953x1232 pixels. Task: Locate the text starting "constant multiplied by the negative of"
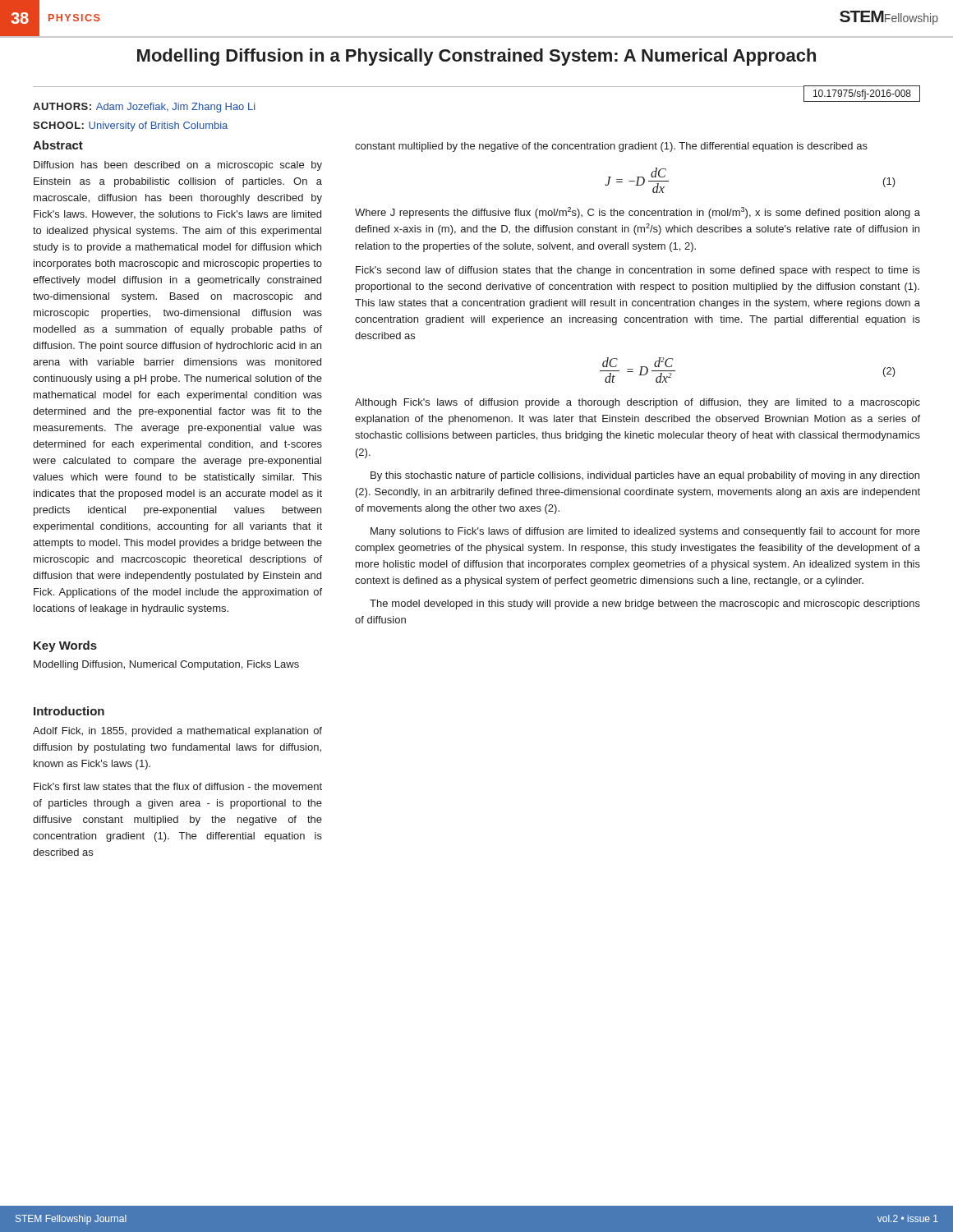coord(638,146)
